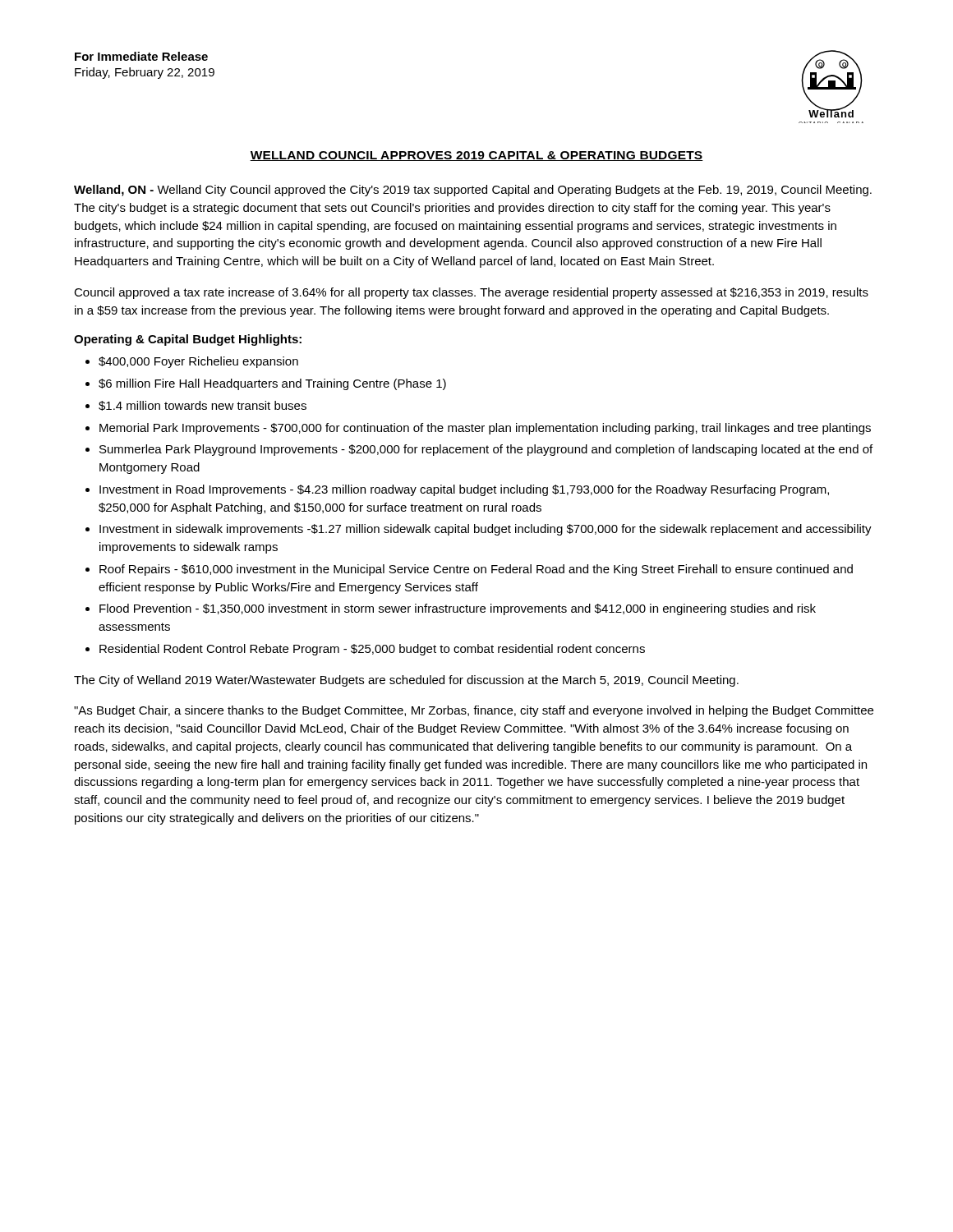Viewport: 953px width, 1232px height.
Task: Locate the section header that opens with "Operating & Capital"
Action: tap(188, 339)
